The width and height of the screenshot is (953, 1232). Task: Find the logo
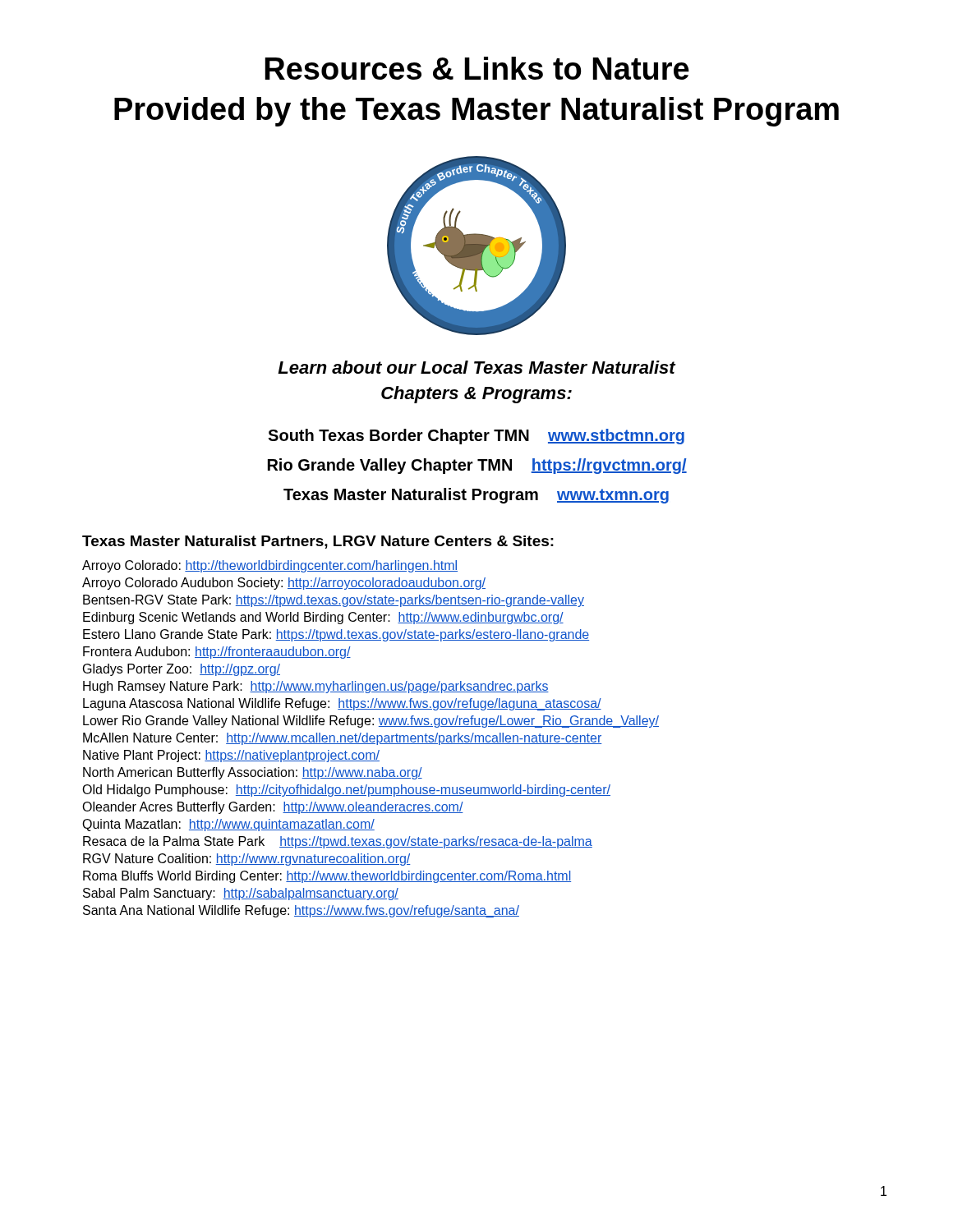(x=476, y=247)
